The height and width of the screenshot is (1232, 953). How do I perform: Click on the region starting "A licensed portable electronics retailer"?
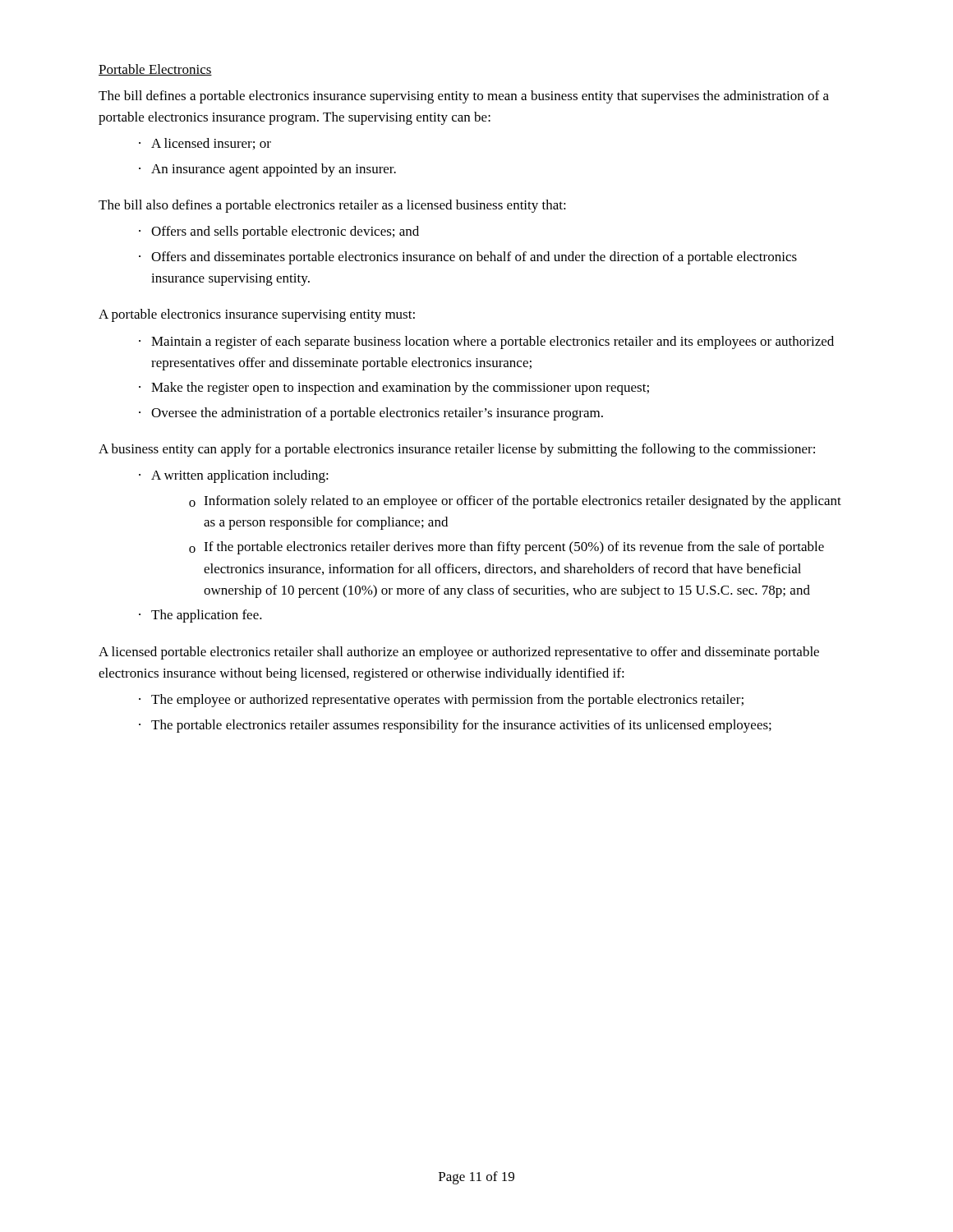459,662
